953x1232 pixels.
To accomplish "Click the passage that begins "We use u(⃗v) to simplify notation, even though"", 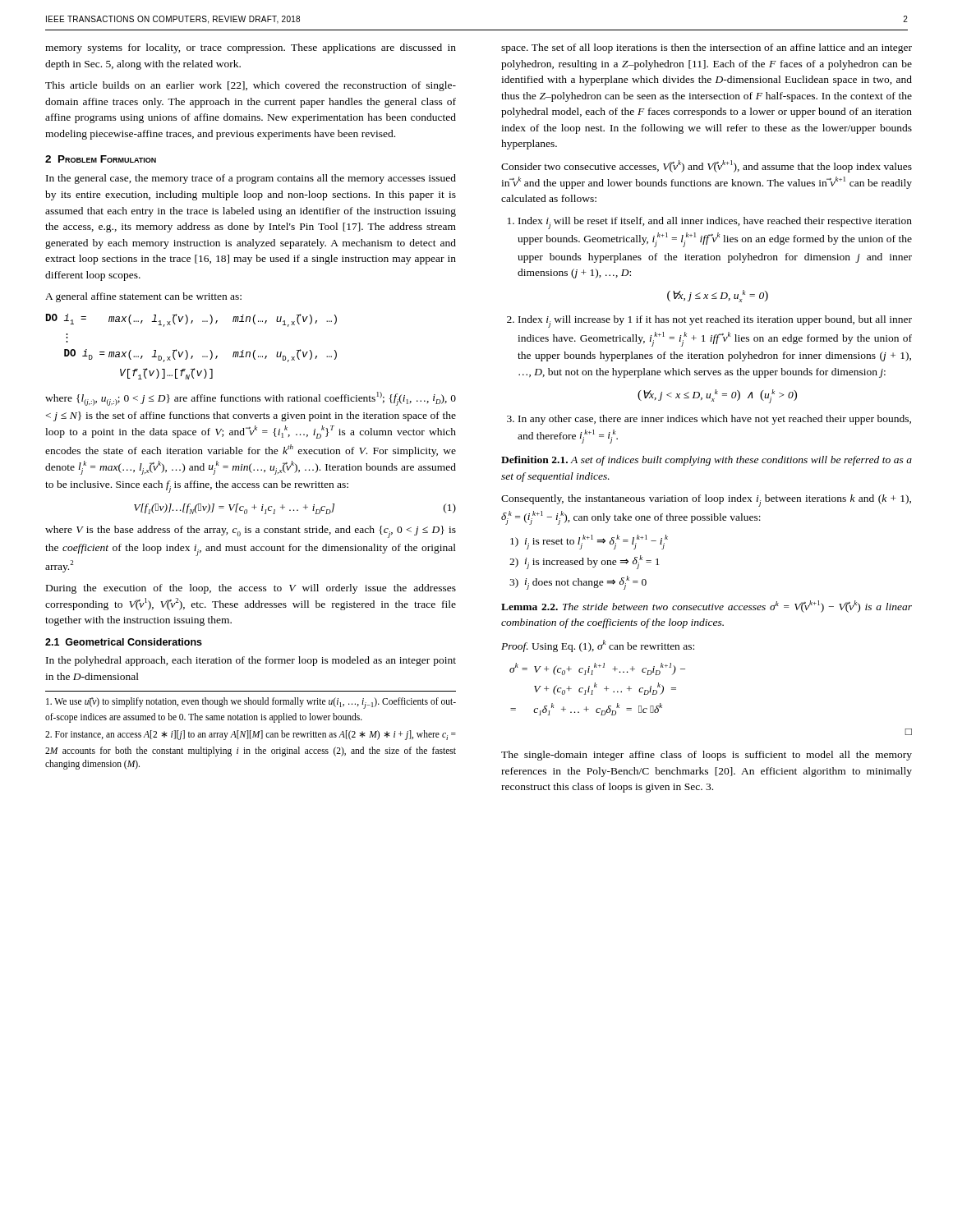I will [251, 710].
